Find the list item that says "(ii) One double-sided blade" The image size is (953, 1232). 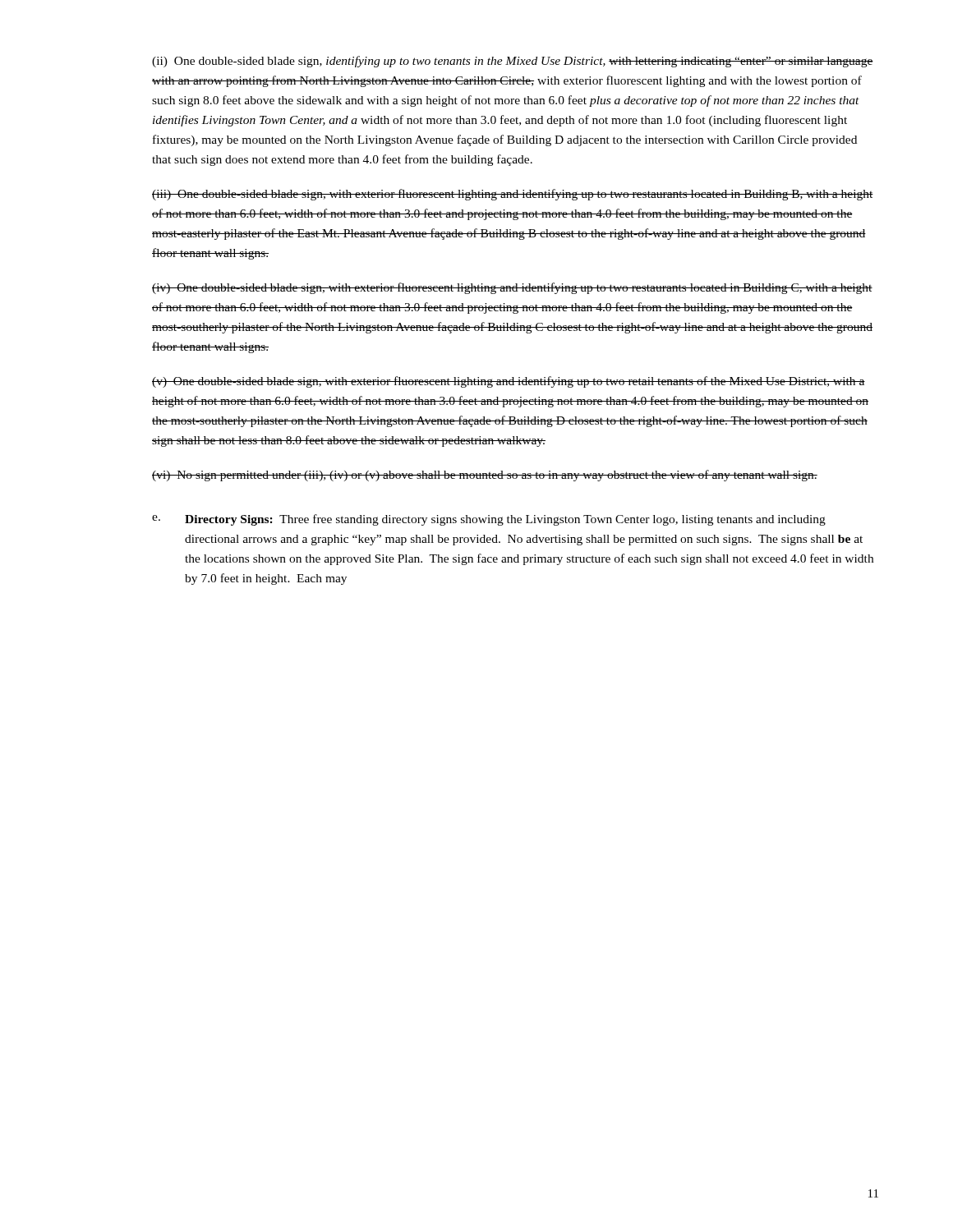516,110
